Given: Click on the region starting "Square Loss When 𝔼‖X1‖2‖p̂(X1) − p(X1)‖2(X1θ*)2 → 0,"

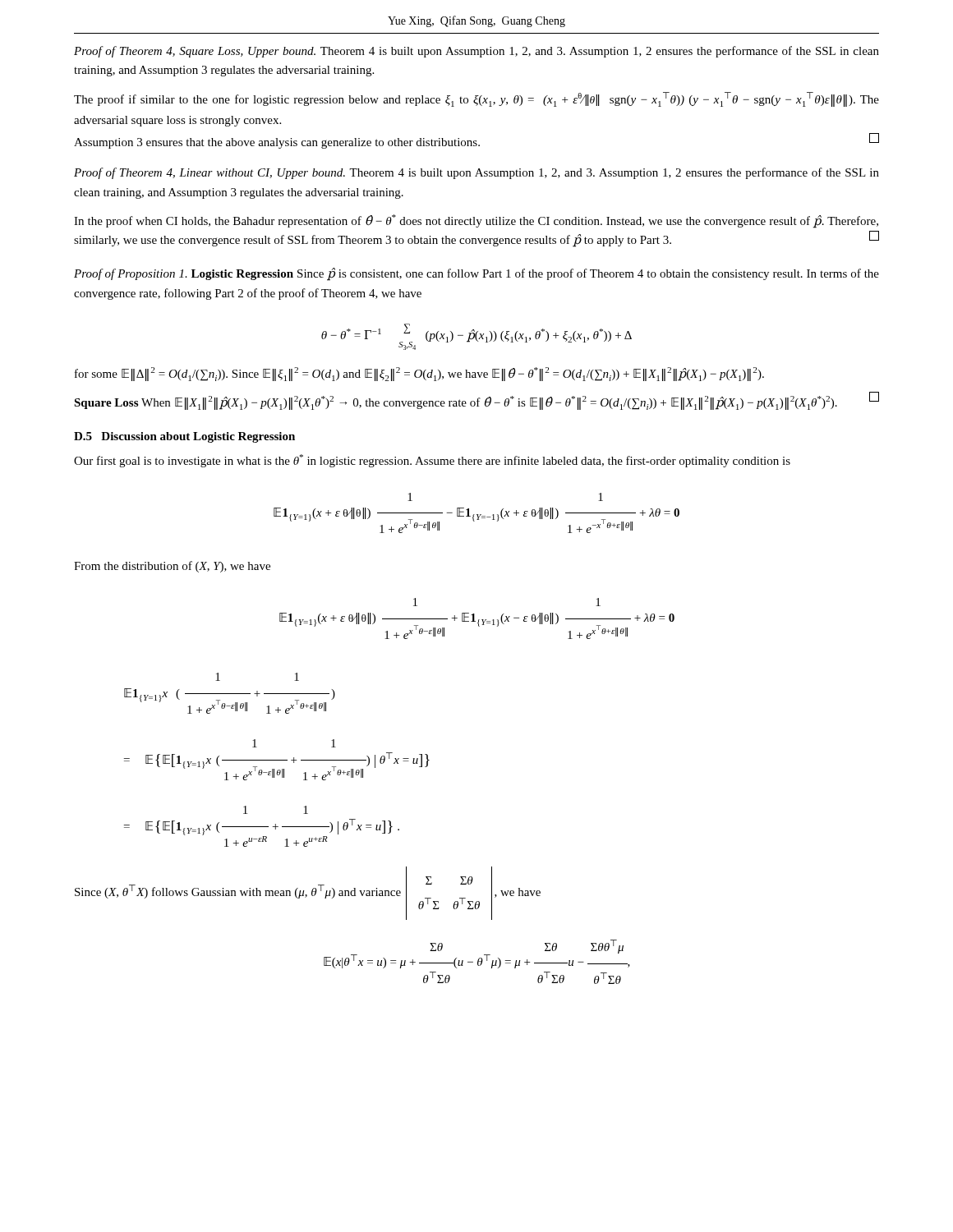Looking at the screenshot, I should pyautogui.click(x=476, y=402).
